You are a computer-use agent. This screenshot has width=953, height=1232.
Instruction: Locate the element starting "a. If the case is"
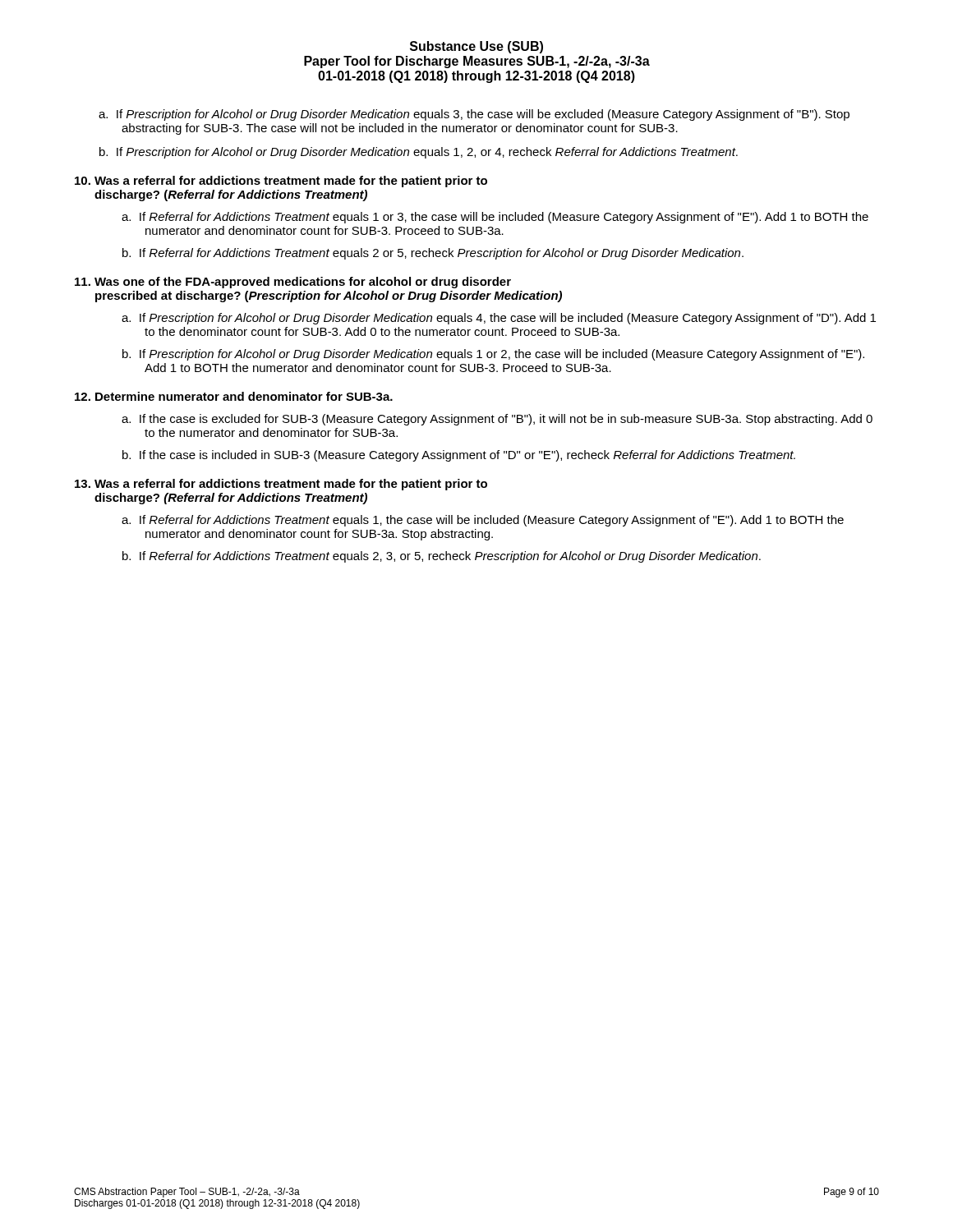click(497, 425)
